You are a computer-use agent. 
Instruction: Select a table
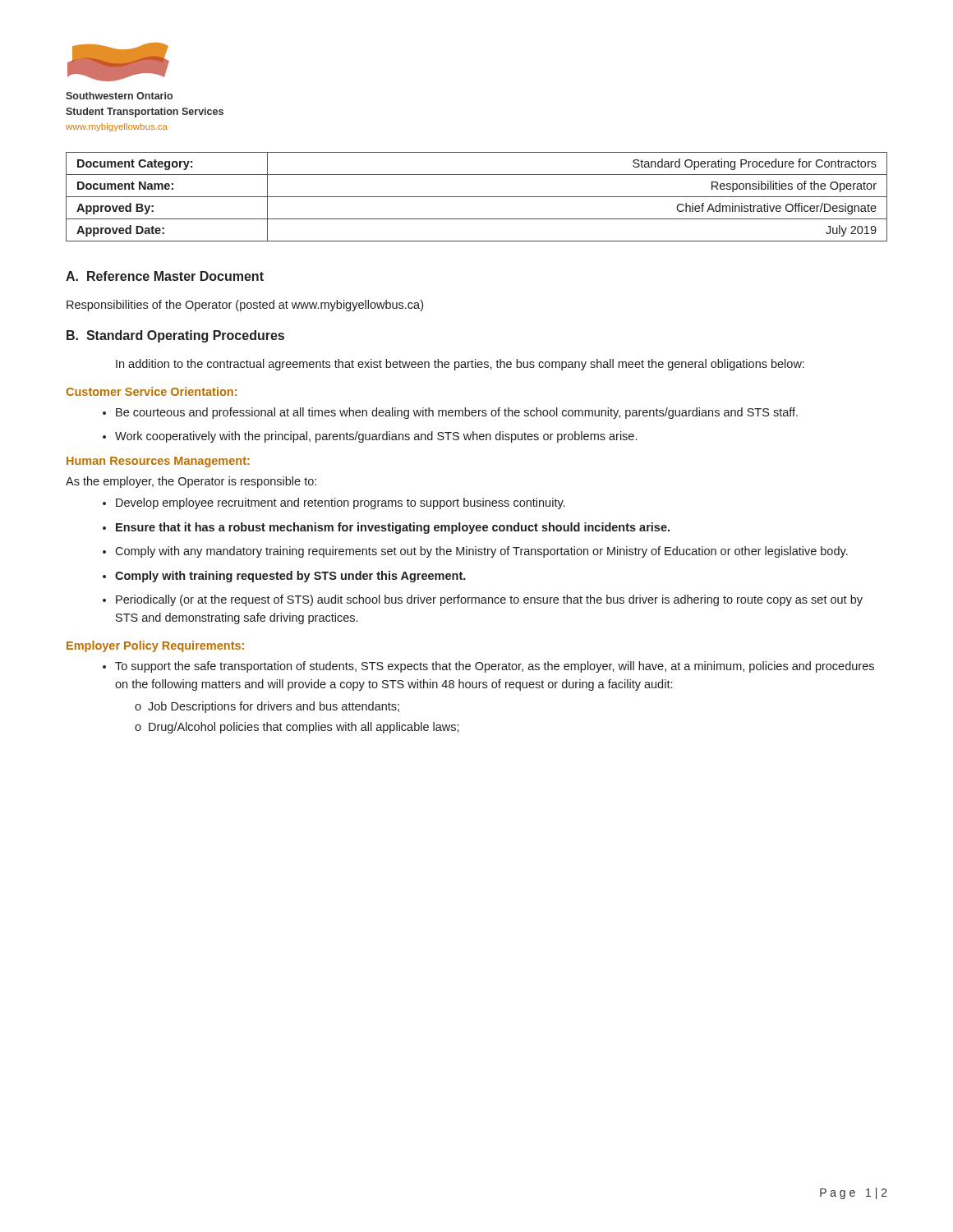[476, 197]
